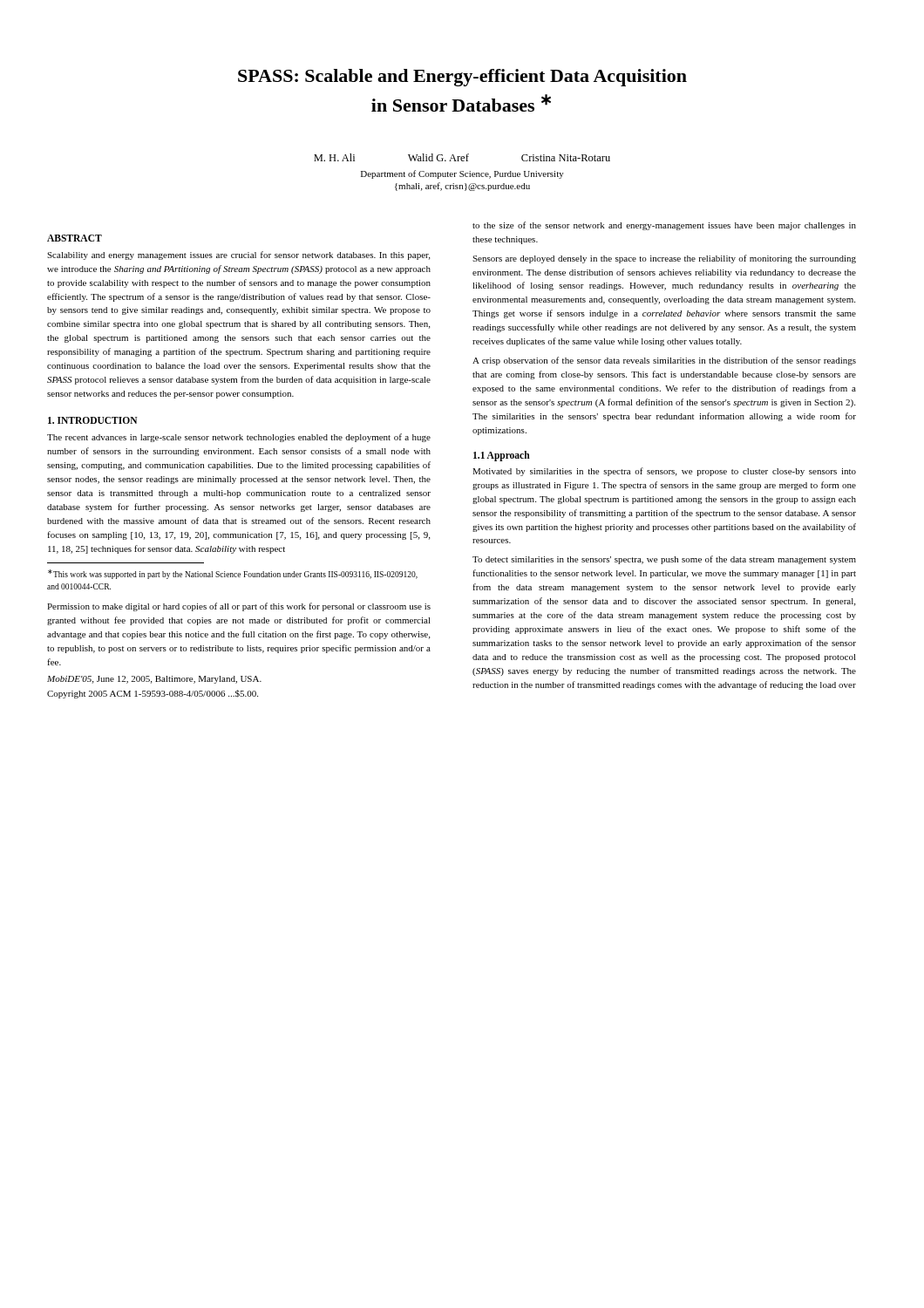Select the text starting "Permission to make digital or hard"
The width and height of the screenshot is (924, 1308).
(239, 650)
